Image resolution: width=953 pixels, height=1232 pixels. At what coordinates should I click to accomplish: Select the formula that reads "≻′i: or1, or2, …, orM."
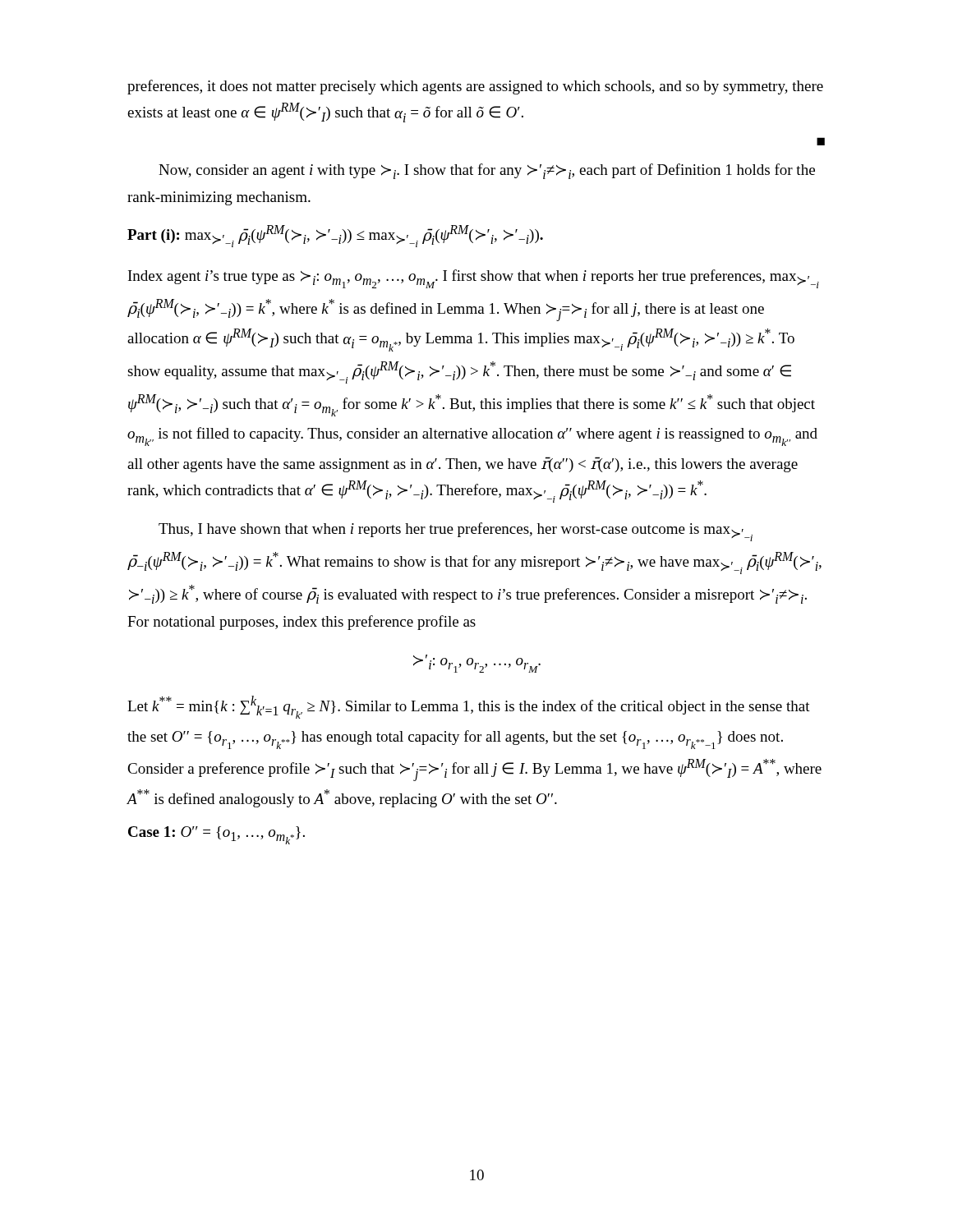(x=476, y=663)
